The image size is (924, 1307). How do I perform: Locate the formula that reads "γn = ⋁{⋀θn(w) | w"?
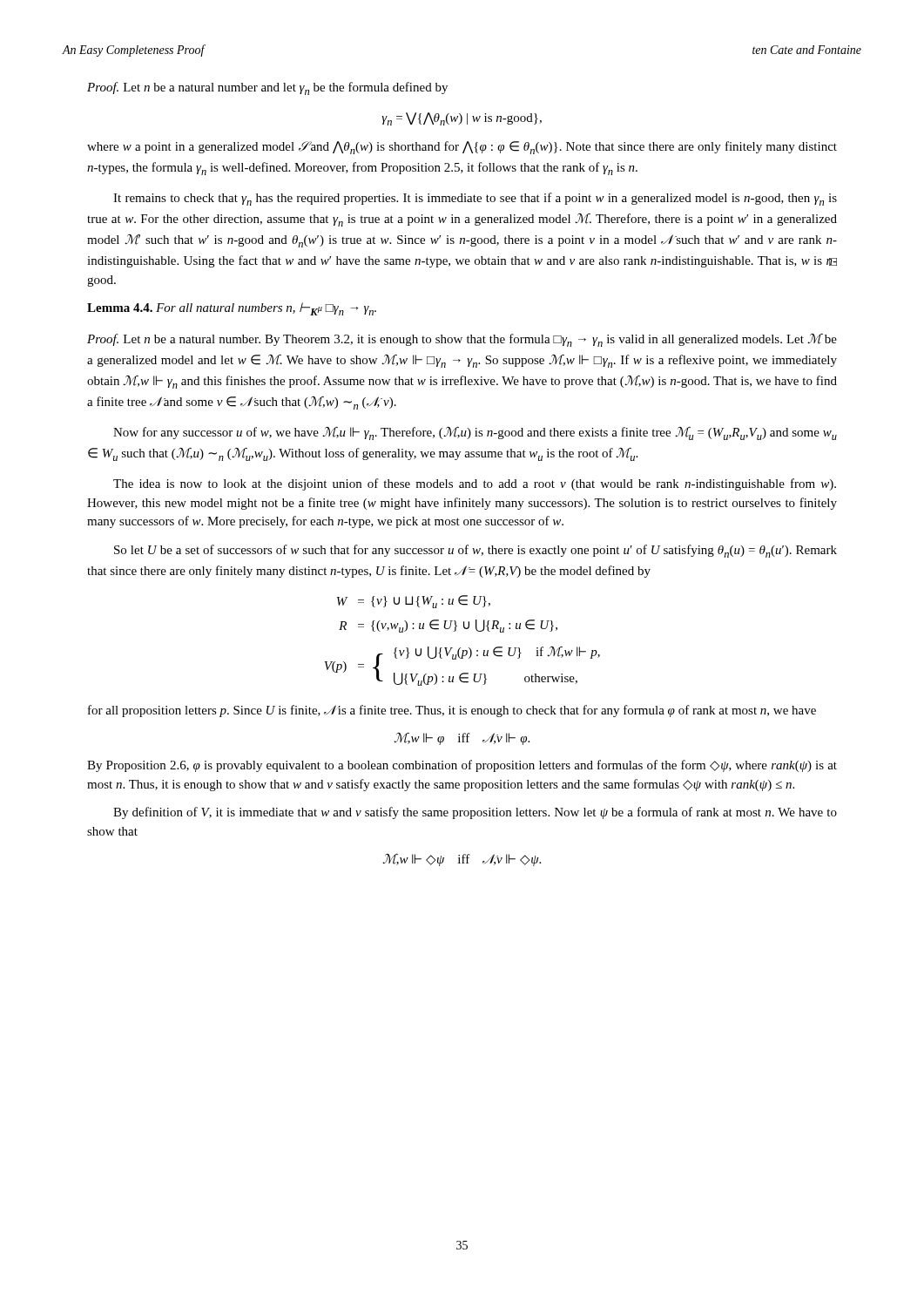tap(462, 119)
